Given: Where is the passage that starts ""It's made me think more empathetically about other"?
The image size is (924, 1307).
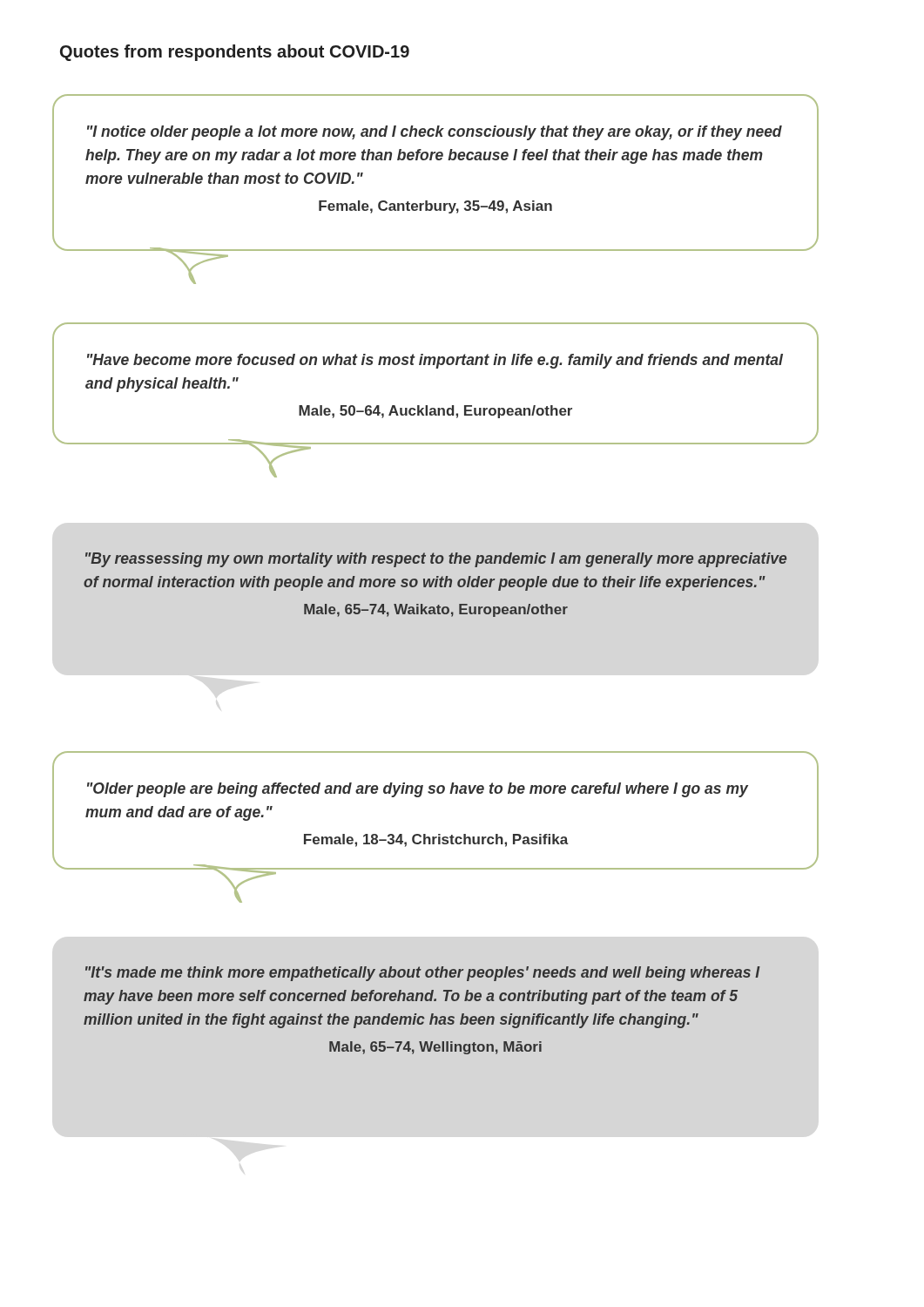Looking at the screenshot, I should (x=435, y=1049).
